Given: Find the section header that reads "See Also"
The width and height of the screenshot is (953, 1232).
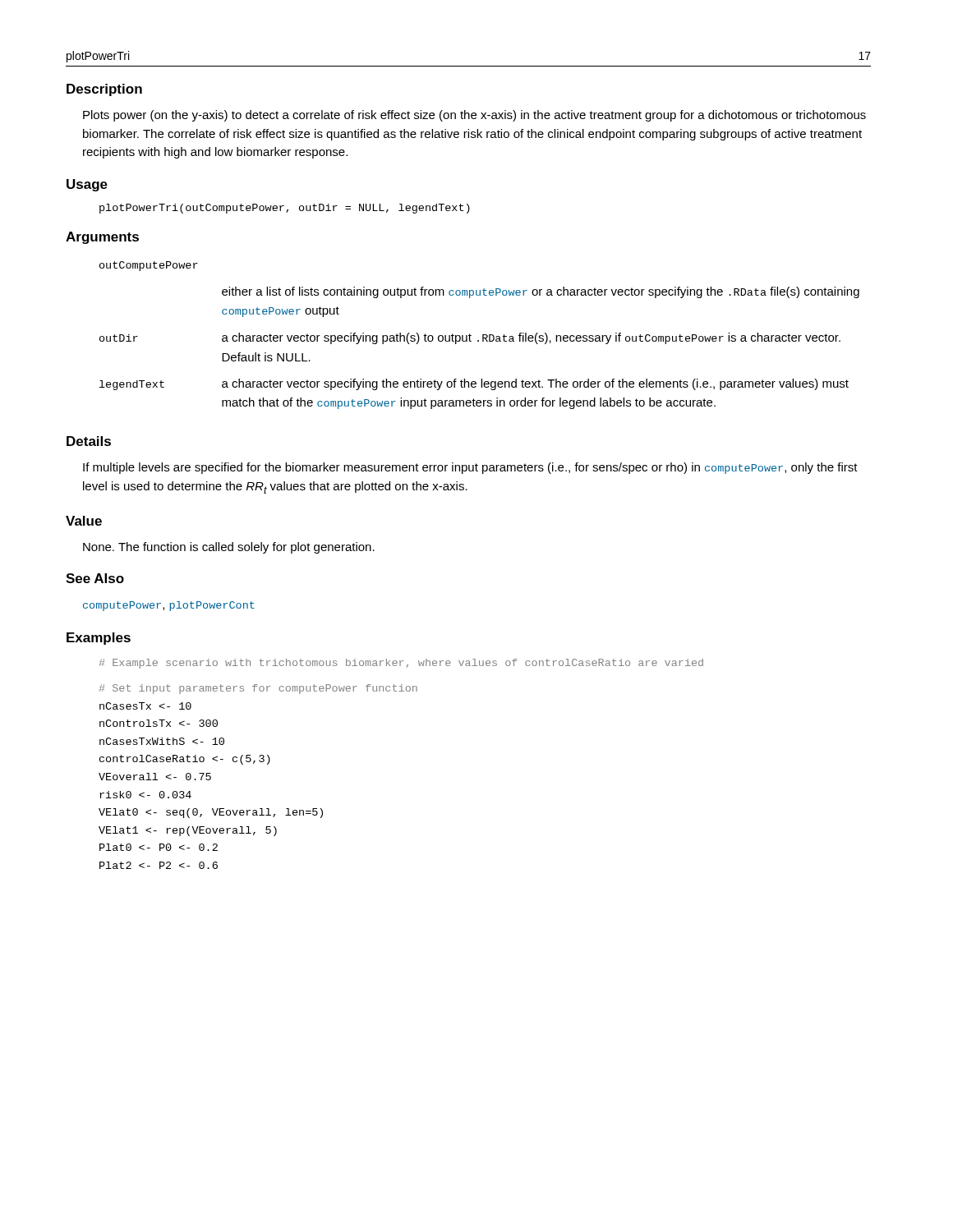Looking at the screenshot, I should coord(95,578).
